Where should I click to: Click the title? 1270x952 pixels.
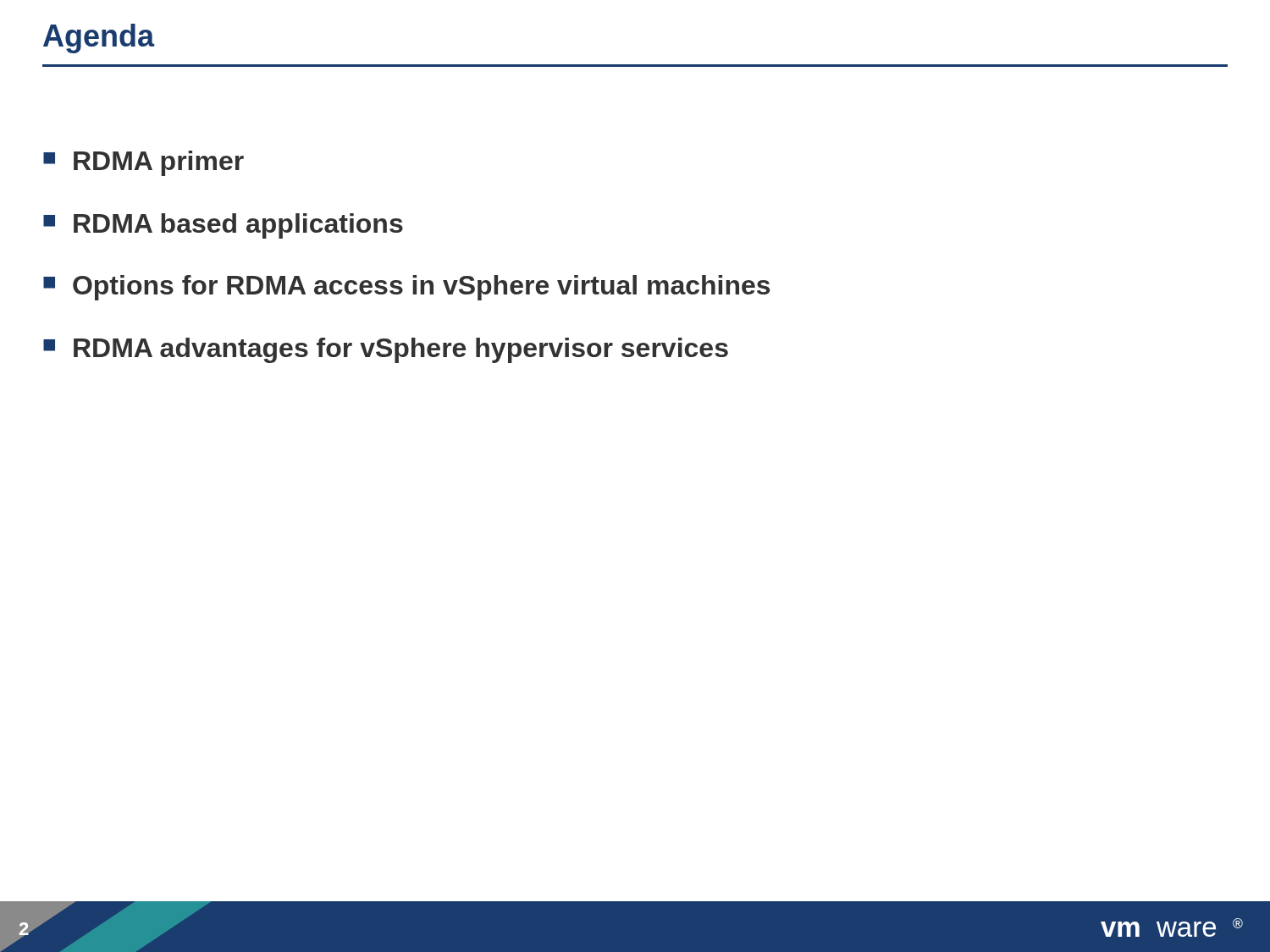coord(635,42)
